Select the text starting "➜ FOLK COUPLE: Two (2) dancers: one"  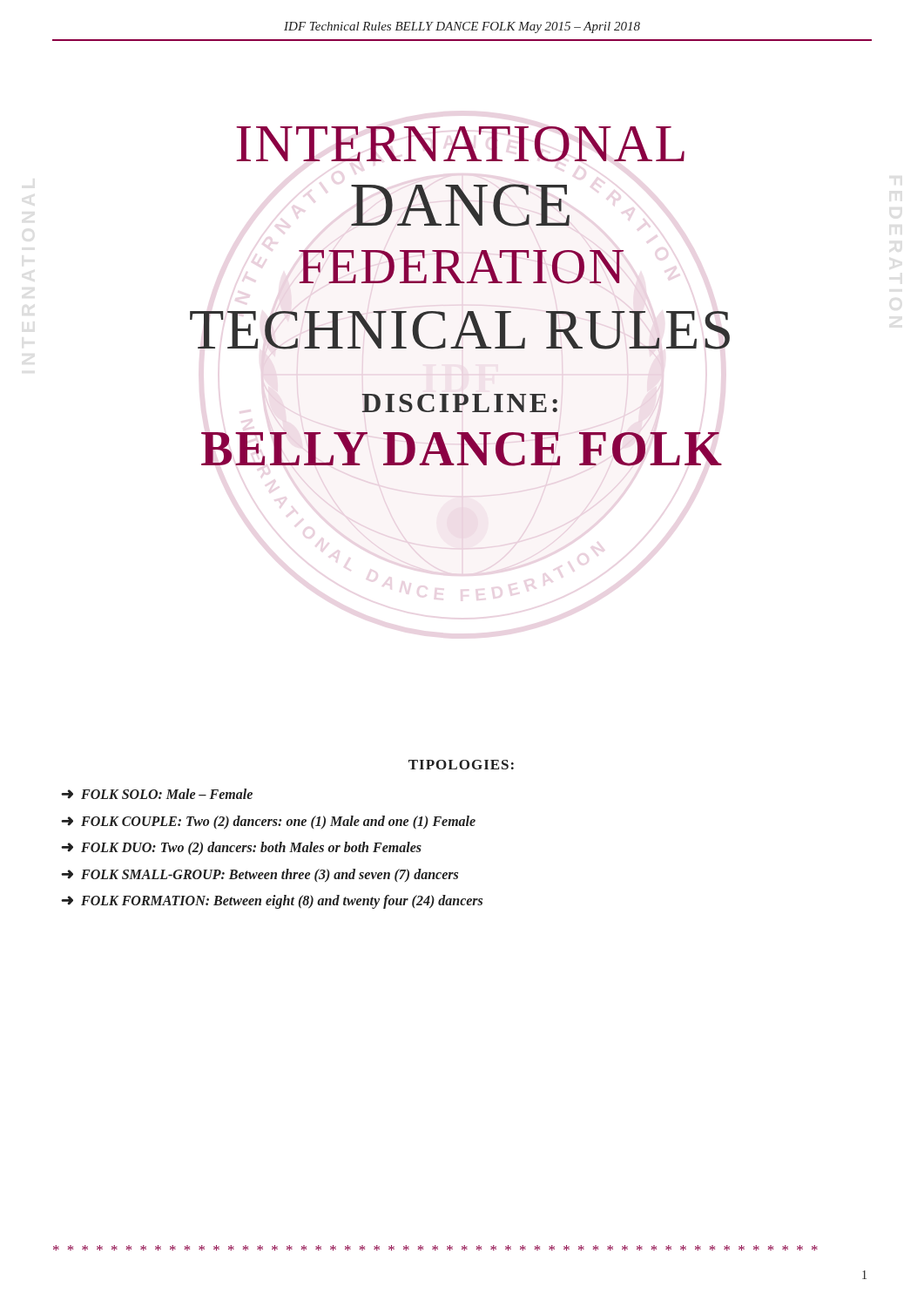(x=268, y=821)
